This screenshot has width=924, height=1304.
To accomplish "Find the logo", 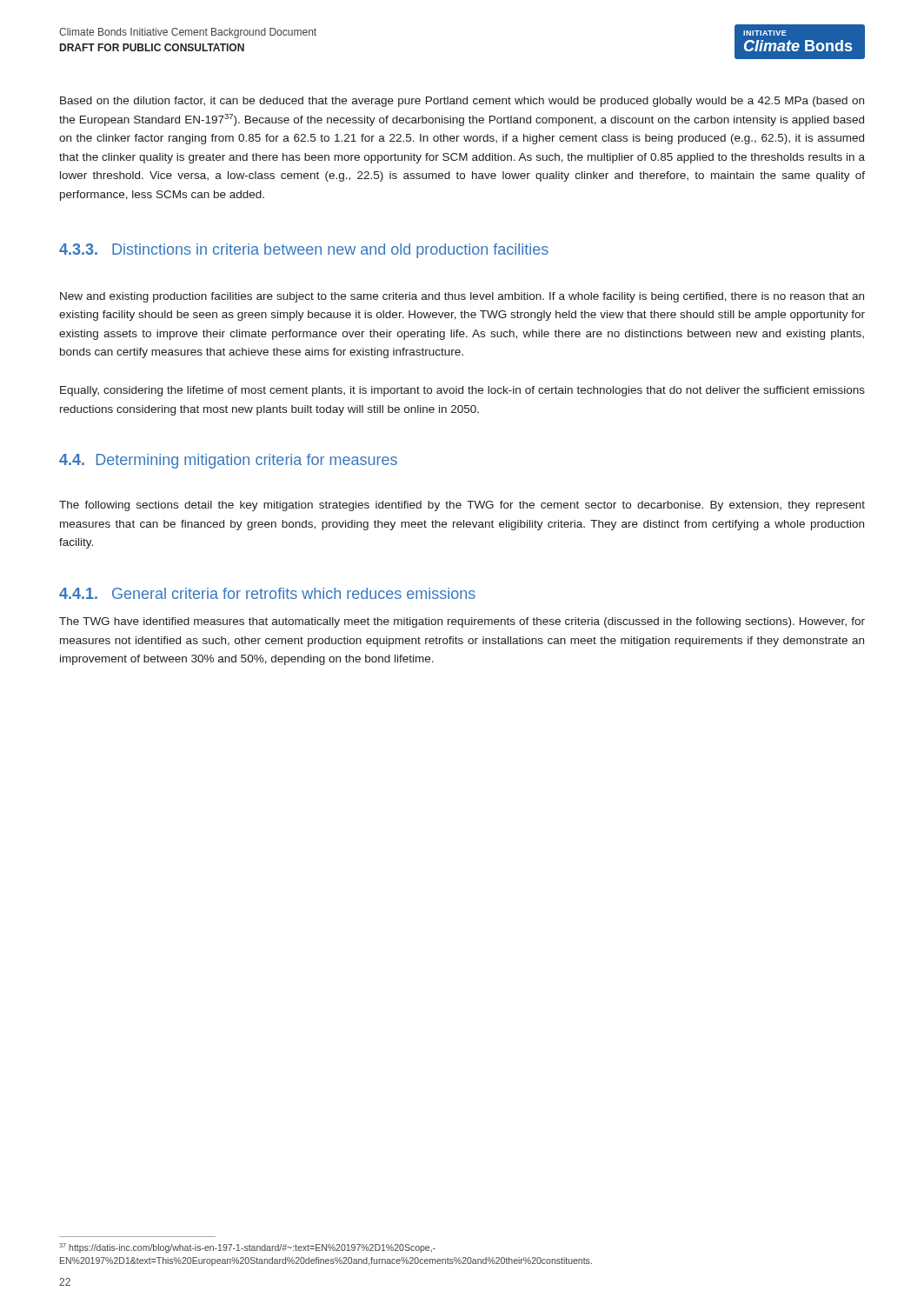I will 800,42.
